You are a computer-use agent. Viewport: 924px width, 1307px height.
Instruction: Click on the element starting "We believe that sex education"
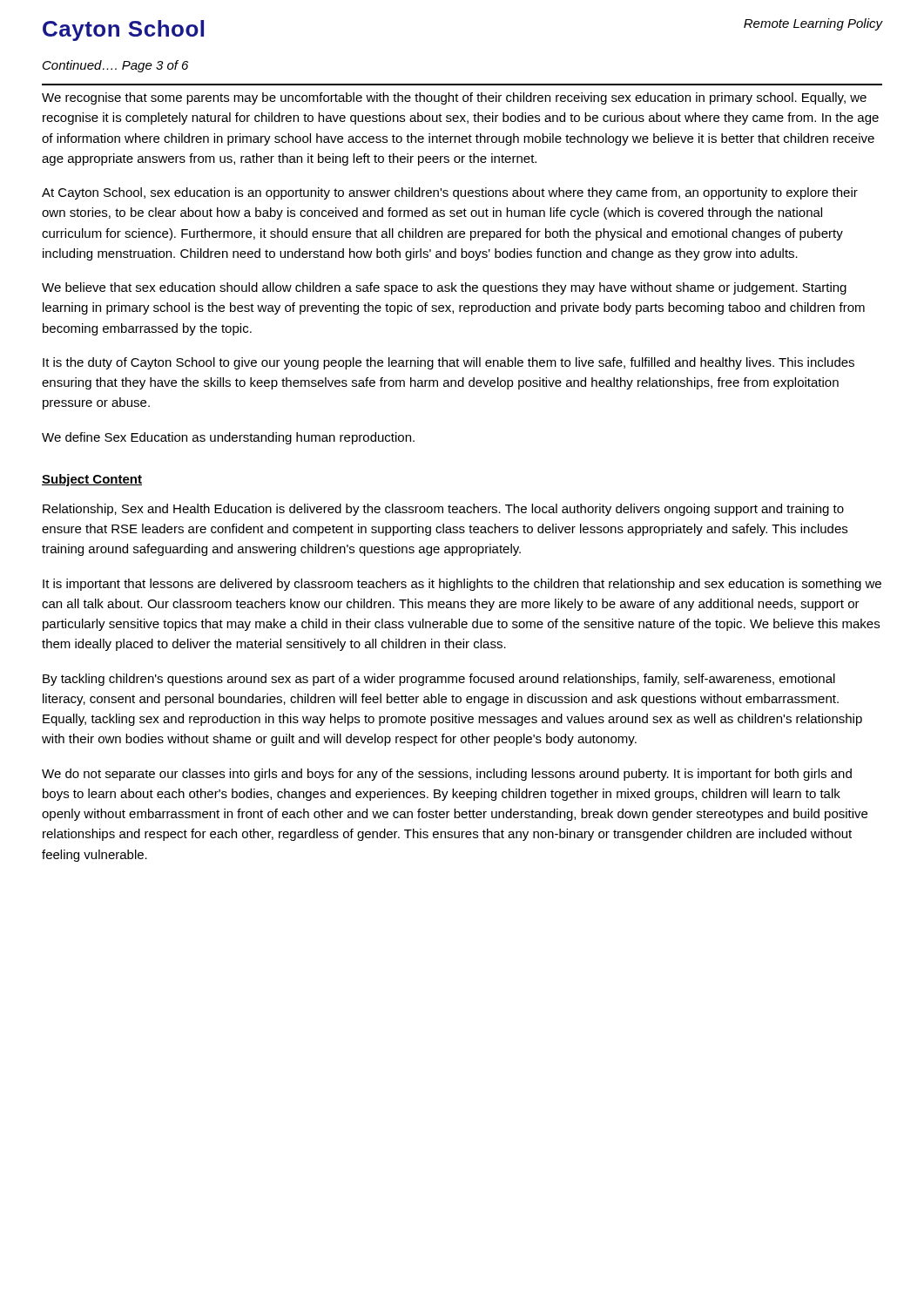click(453, 307)
